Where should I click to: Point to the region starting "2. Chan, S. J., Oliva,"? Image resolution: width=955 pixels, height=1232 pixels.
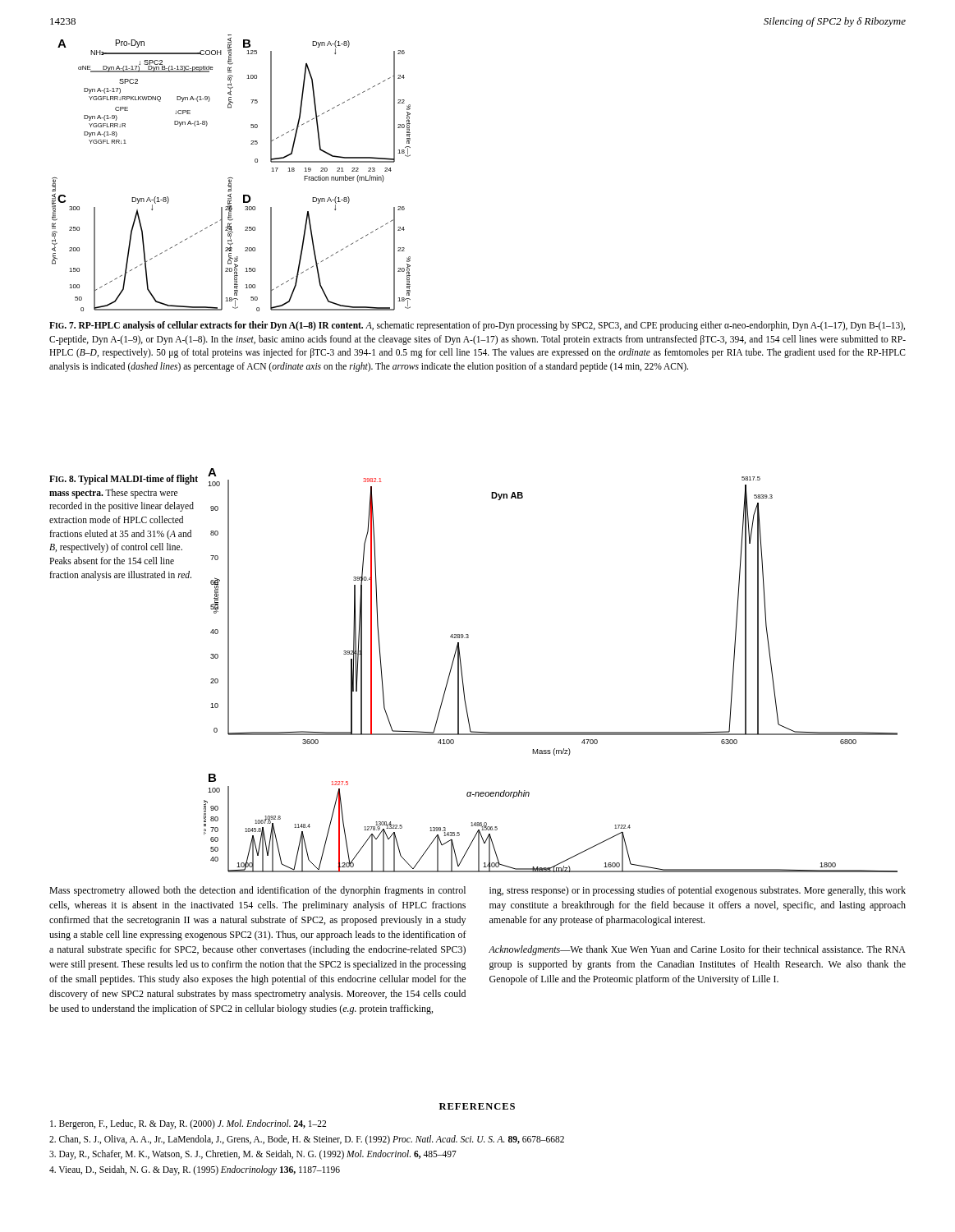307,1139
